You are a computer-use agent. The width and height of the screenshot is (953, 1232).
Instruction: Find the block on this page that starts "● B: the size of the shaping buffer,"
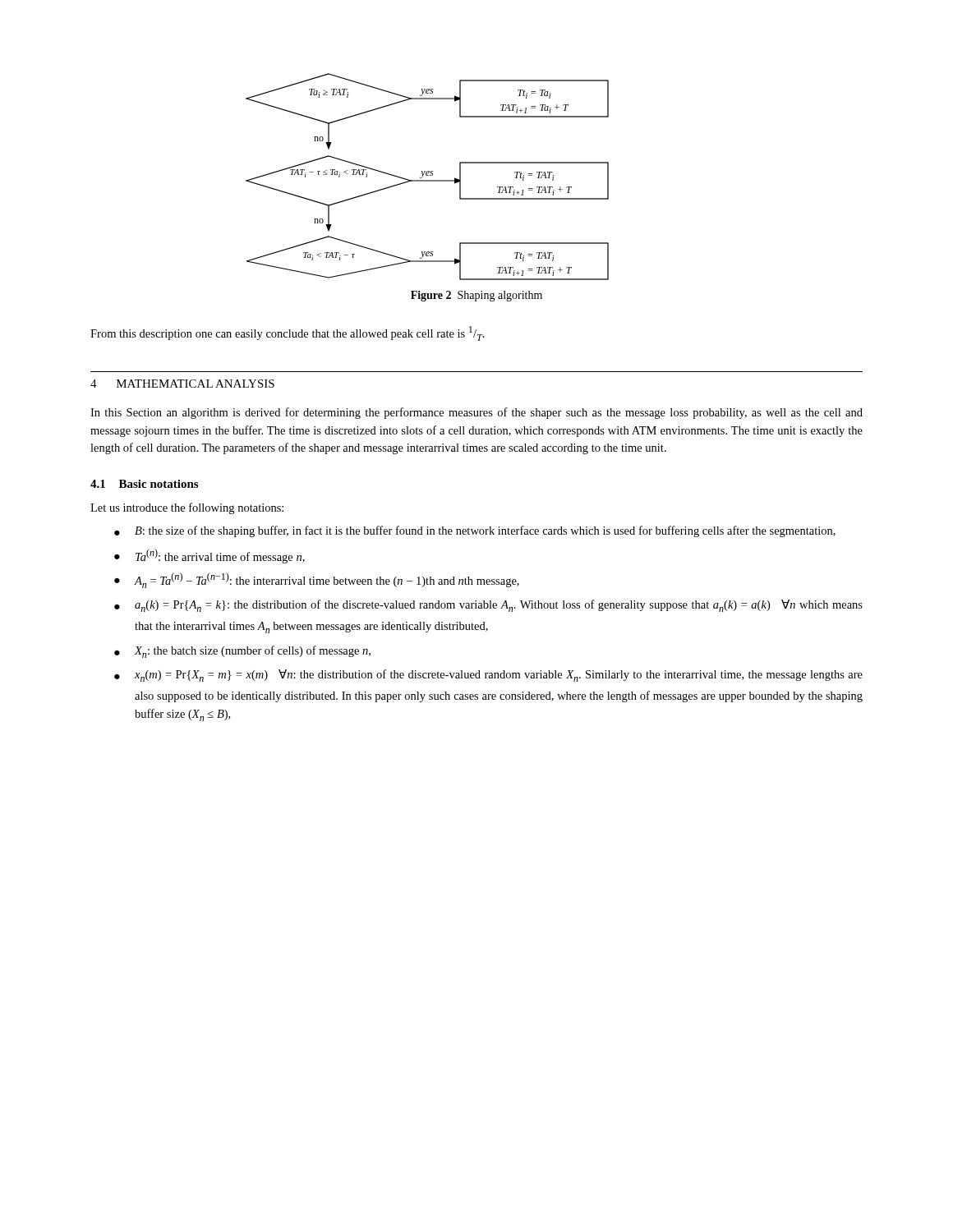(x=488, y=532)
